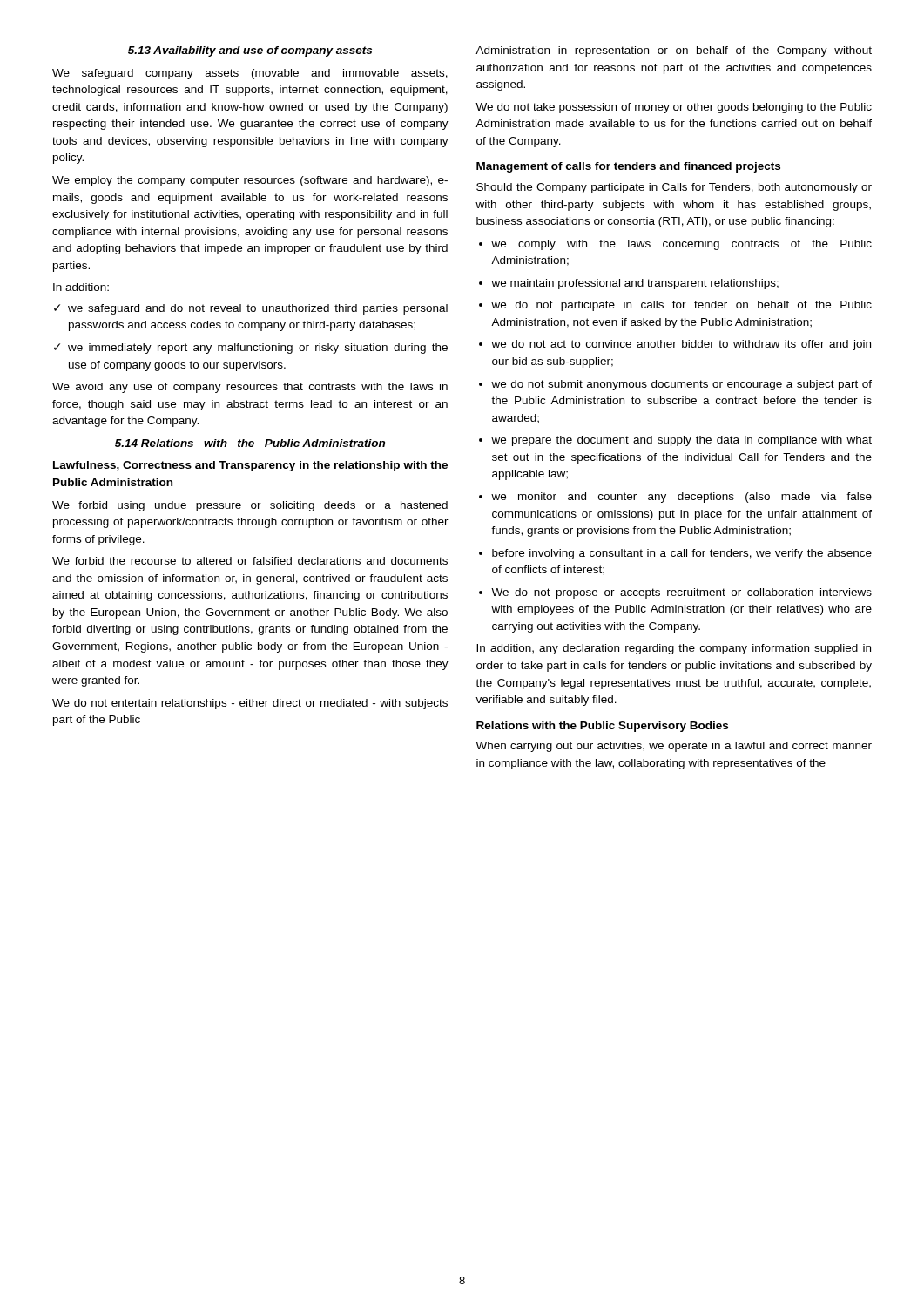Locate the text starting "Relations with the Public Supervisory"
This screenshot has height=1307, width=924.
coord(674,725)
